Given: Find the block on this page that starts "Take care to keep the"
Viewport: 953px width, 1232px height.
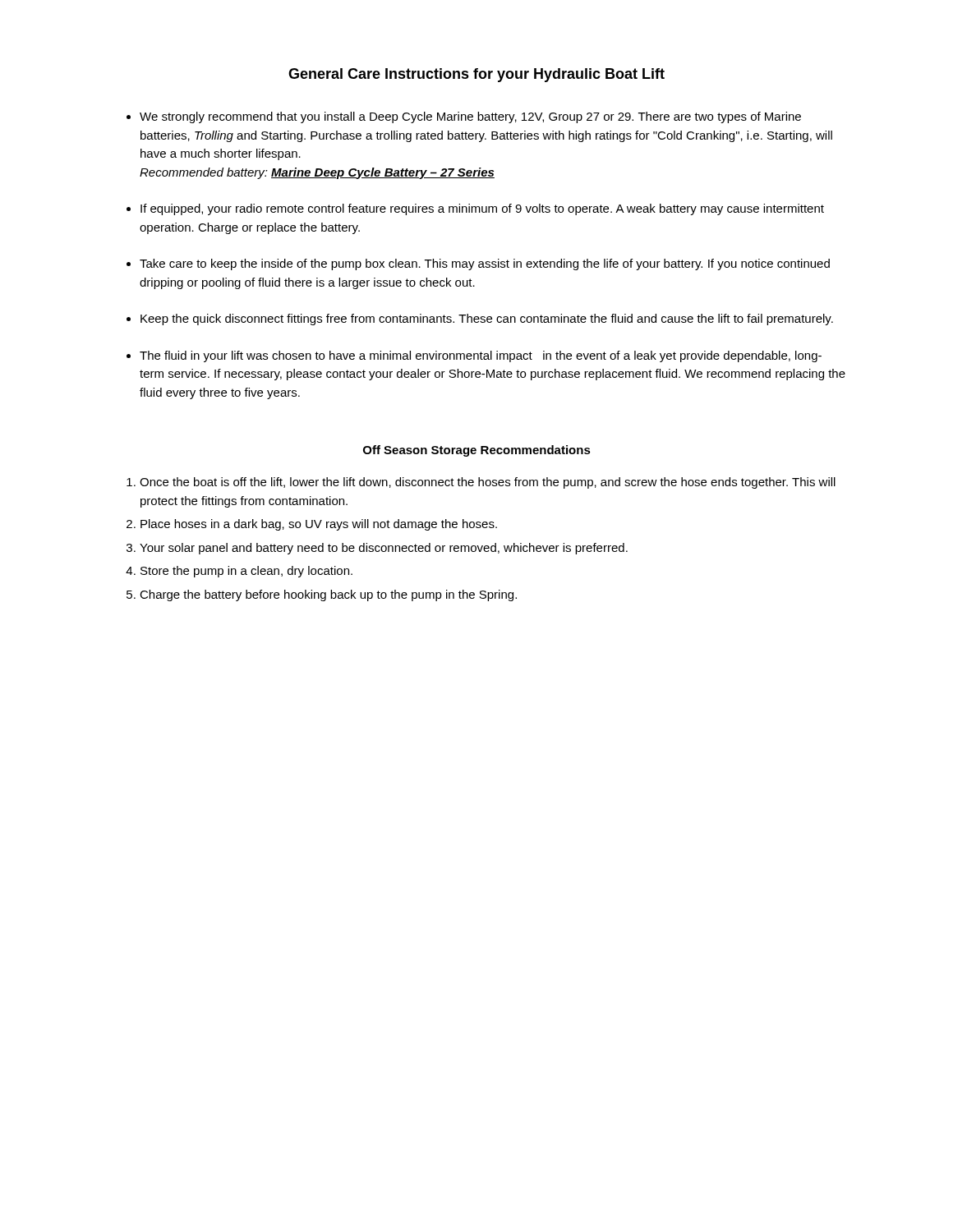Looking at the screenshot, I should click(485, 272).
